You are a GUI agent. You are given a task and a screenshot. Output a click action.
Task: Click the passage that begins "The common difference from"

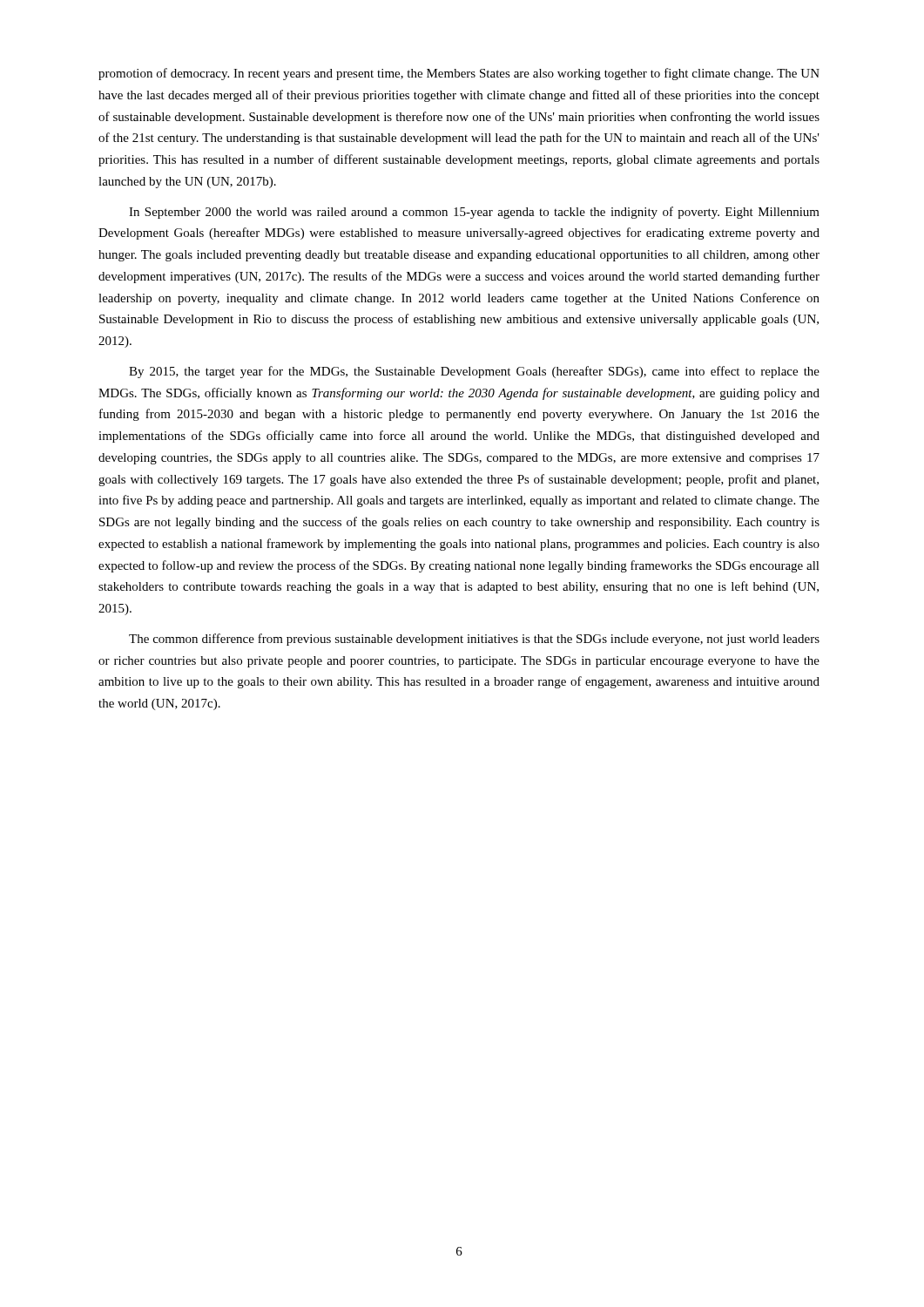[459, 671]
